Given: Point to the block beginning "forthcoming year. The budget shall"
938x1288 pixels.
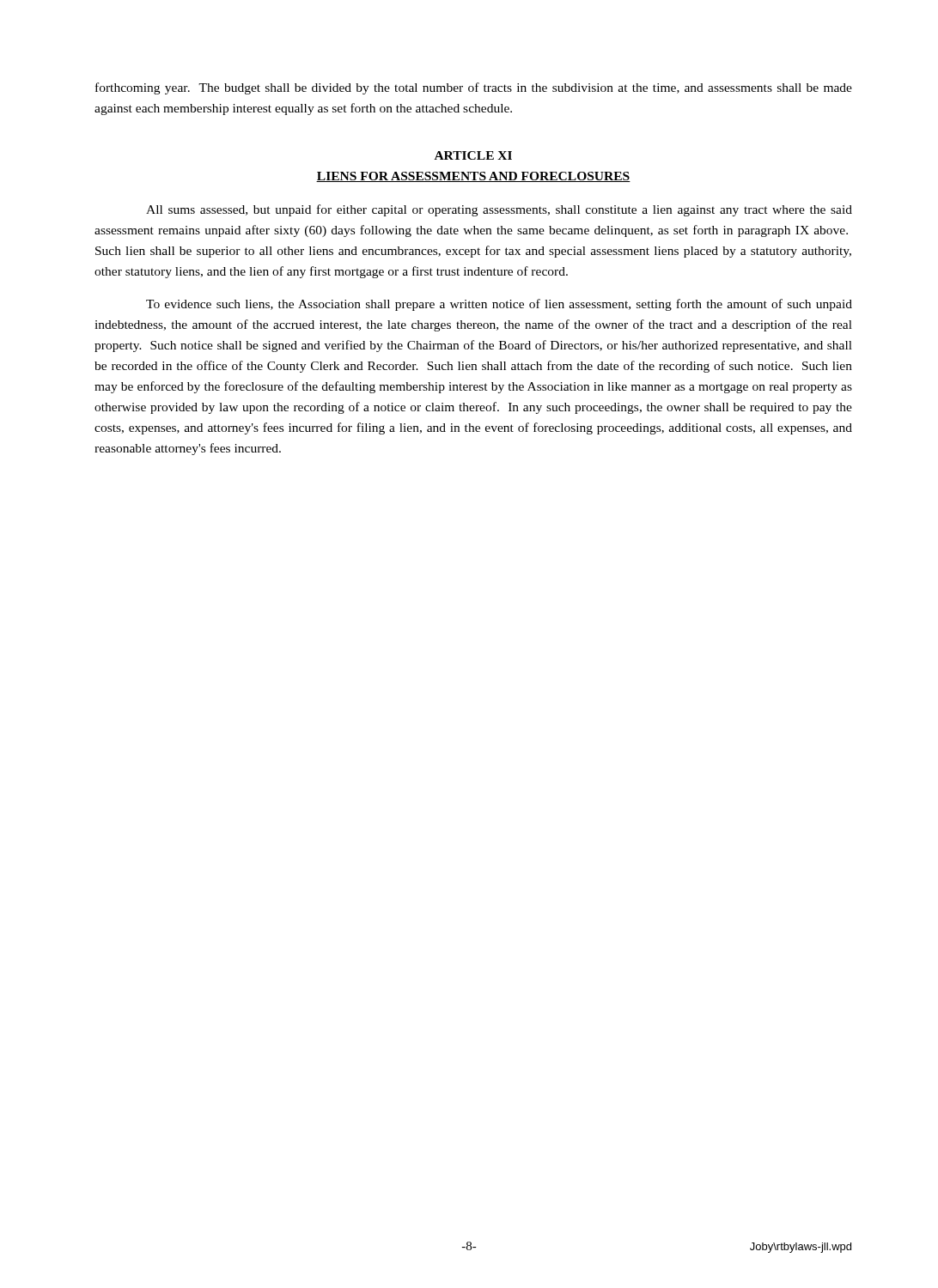Looking at the screenshot, I should pos(473,97).
